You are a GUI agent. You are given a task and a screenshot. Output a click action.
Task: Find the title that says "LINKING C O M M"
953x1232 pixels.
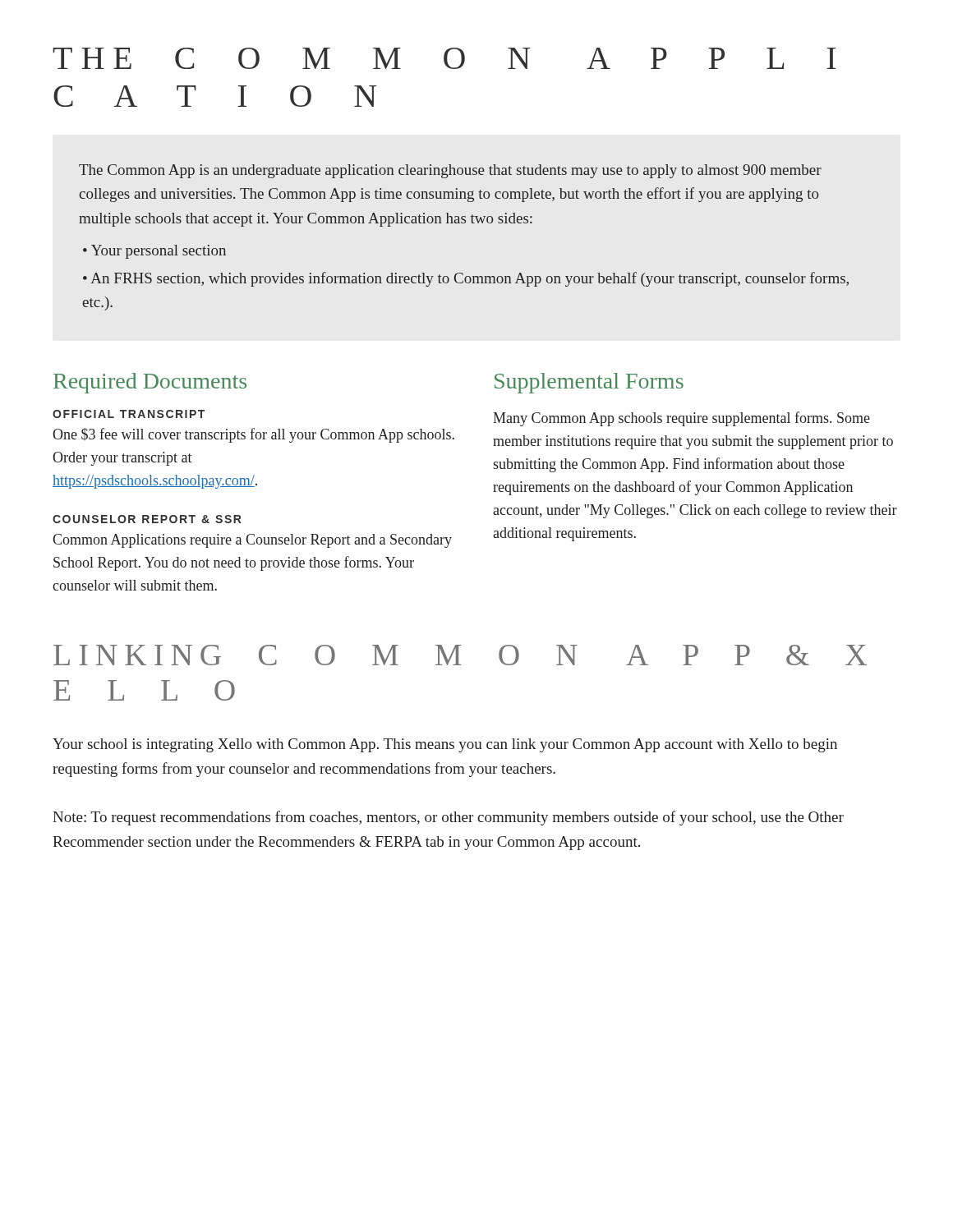point(460,655)
